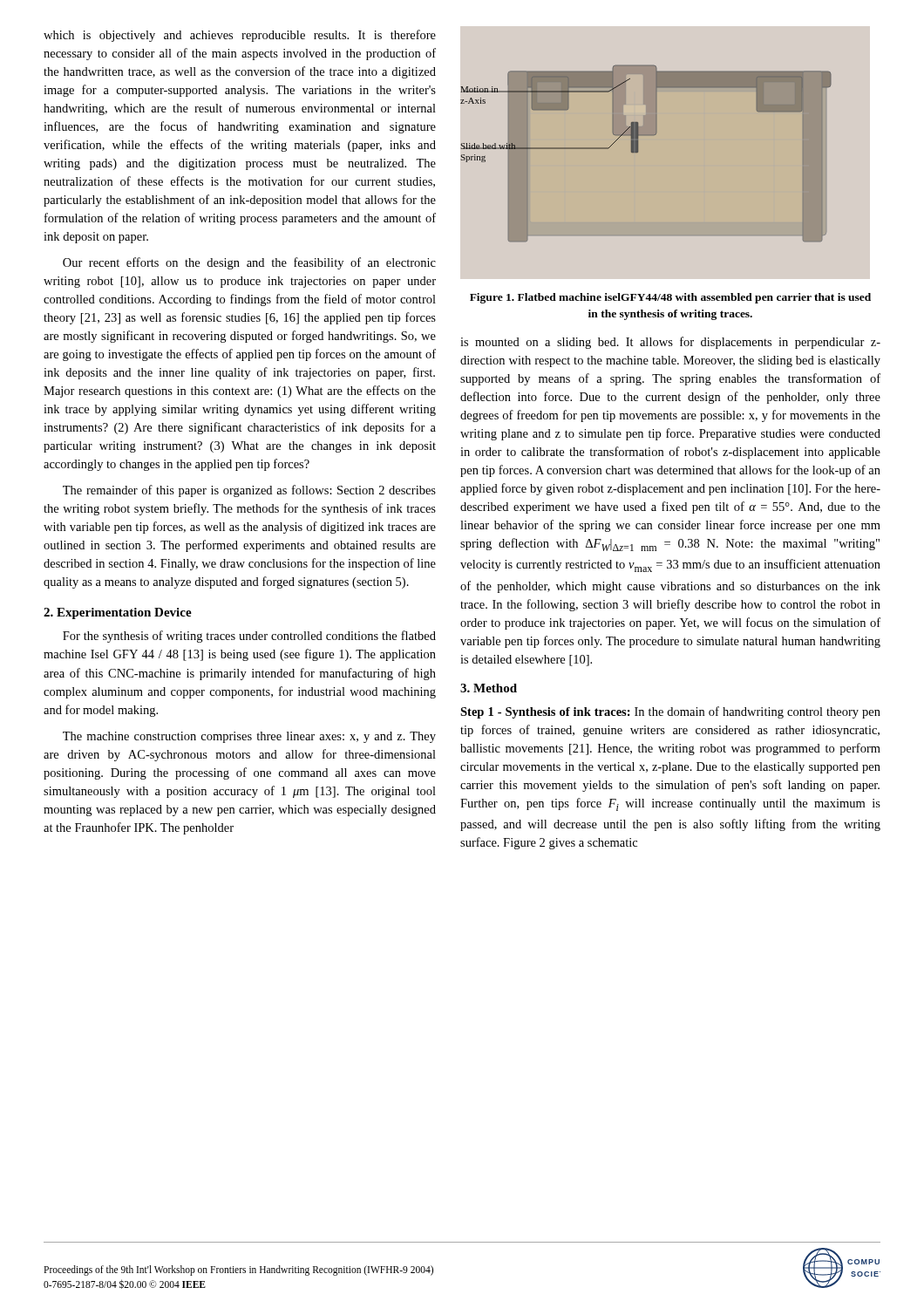This screenshot has width=924, height=1308.
Task: Find the section header that reads "3. Method"
Action: pos(489,688)
